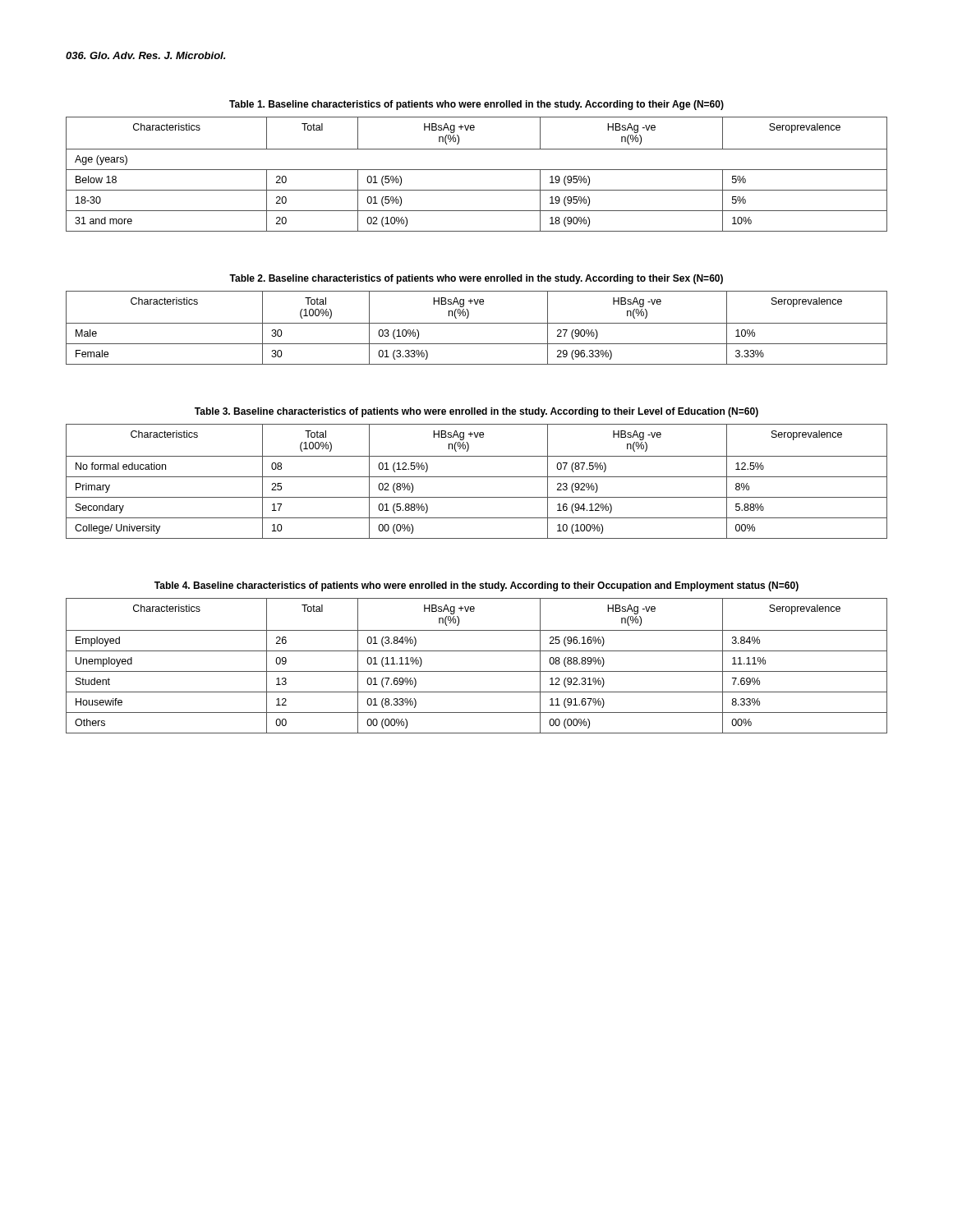
Task: Click on the caption that reads "Table 2. Baseline characteristics"
Action: tap(476, 278)
